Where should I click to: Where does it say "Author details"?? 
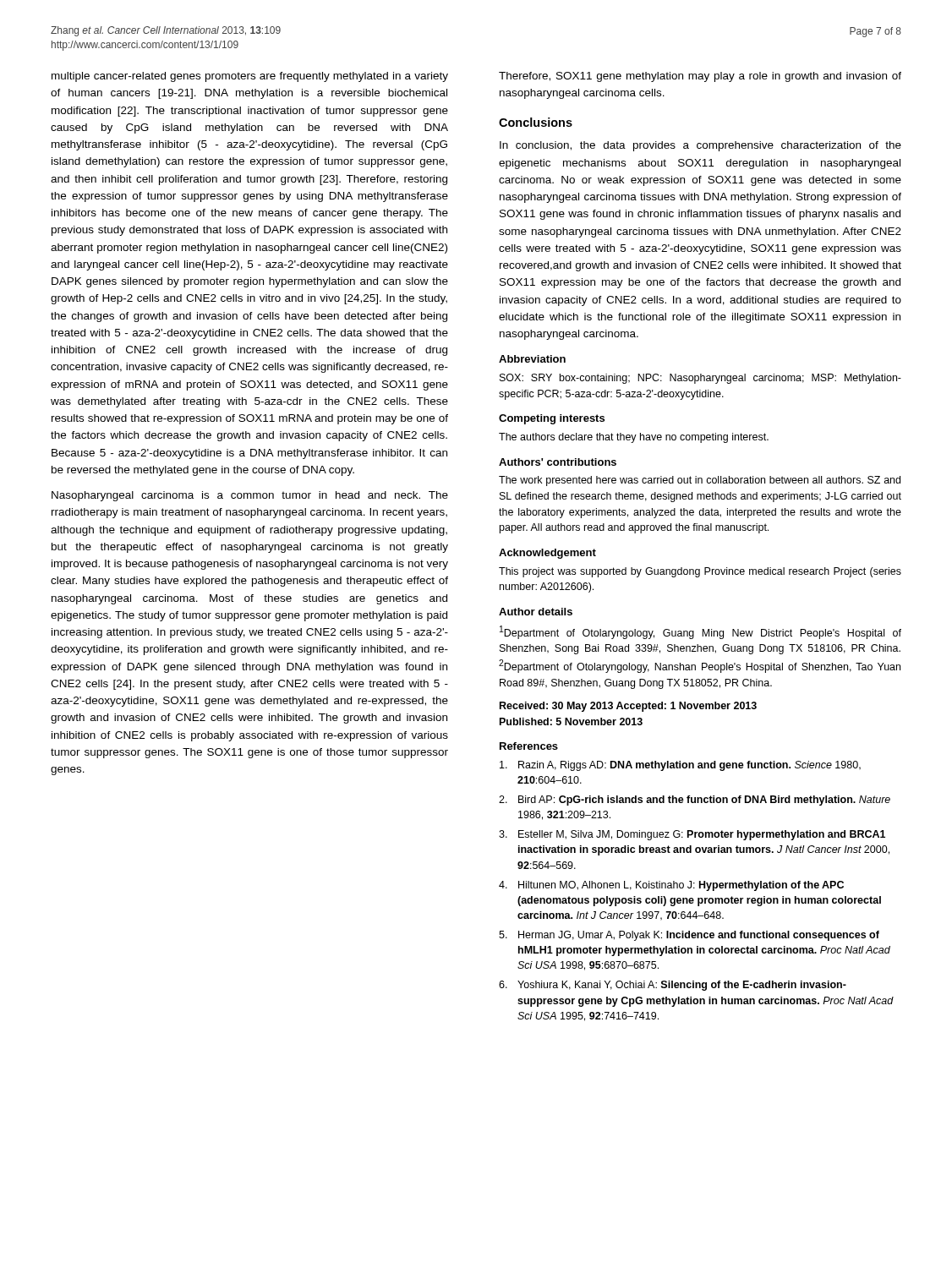pos(536,612)
